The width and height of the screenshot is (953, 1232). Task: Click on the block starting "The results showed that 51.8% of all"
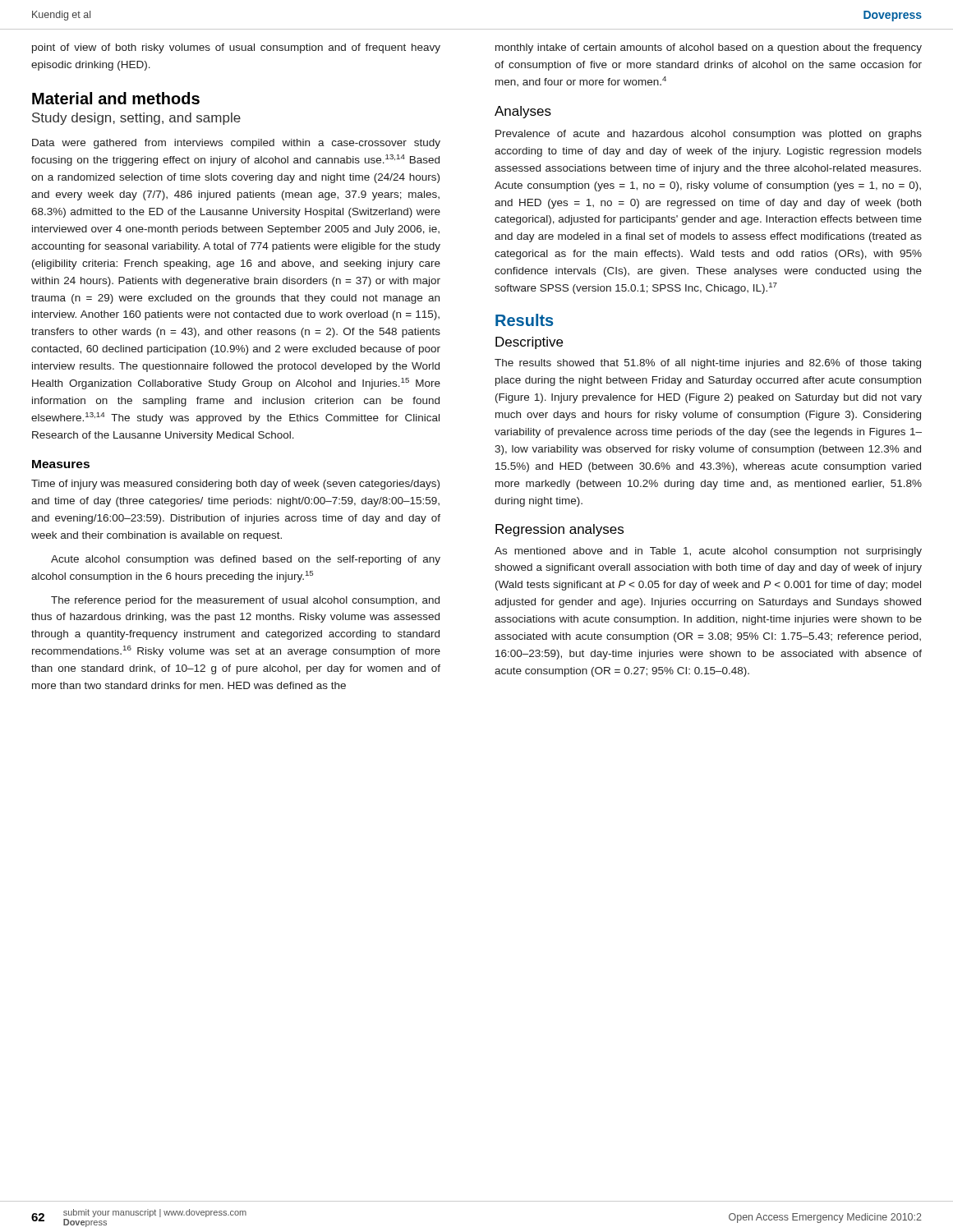[708, 432]
